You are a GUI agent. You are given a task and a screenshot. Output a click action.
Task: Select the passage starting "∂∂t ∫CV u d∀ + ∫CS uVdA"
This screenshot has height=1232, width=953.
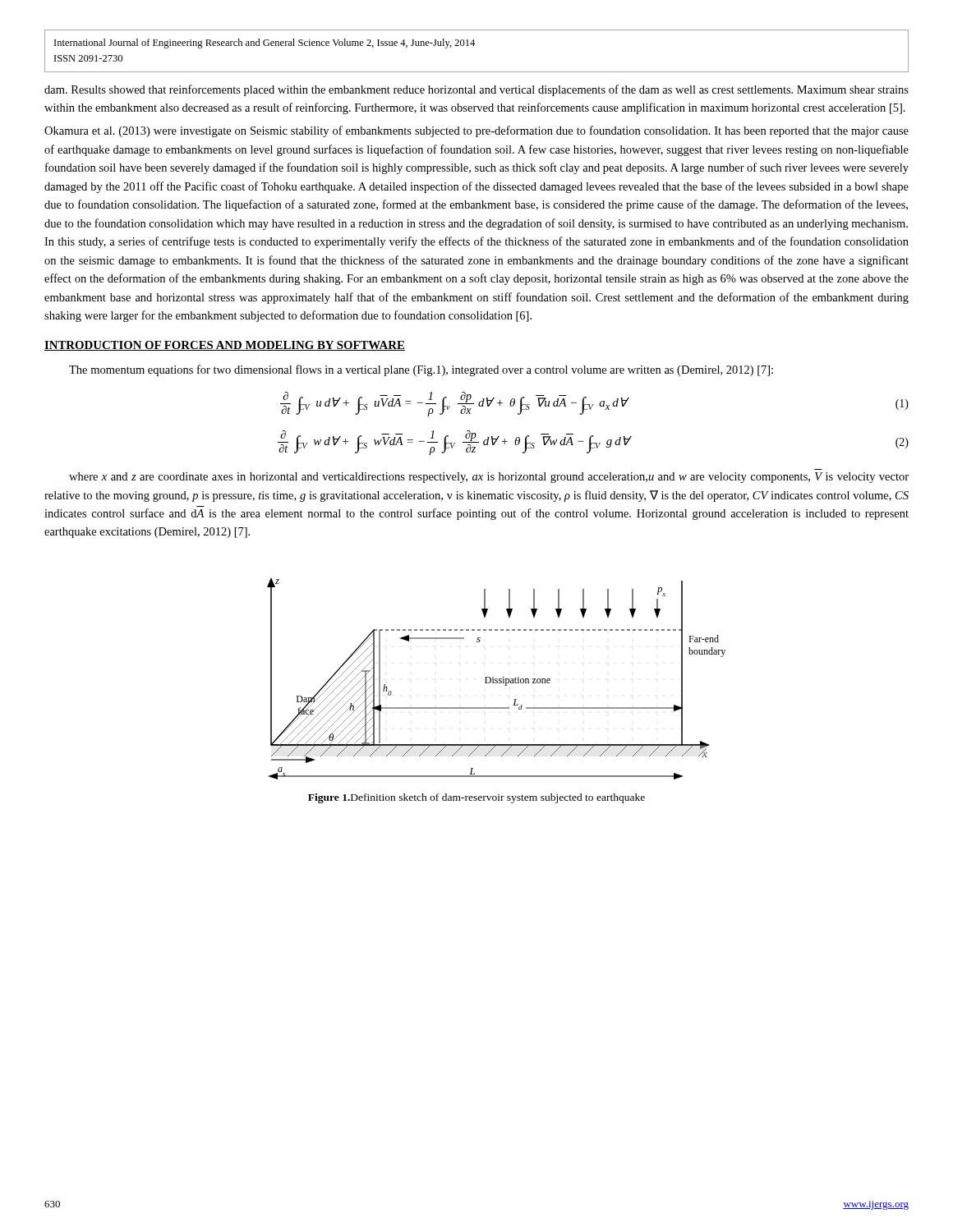click(476, 404)
